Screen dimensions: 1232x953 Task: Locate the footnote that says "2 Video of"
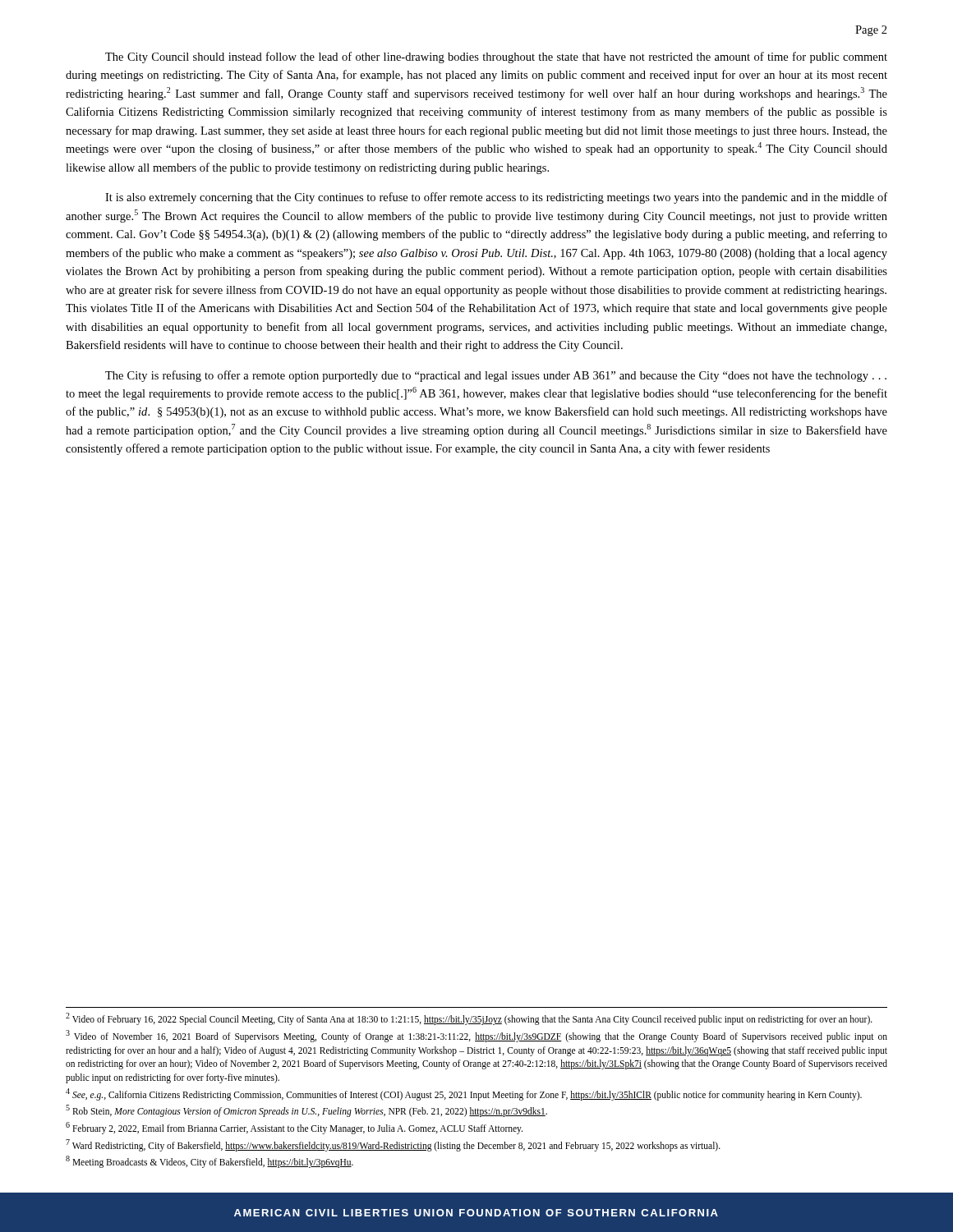tap(469, 1019)
